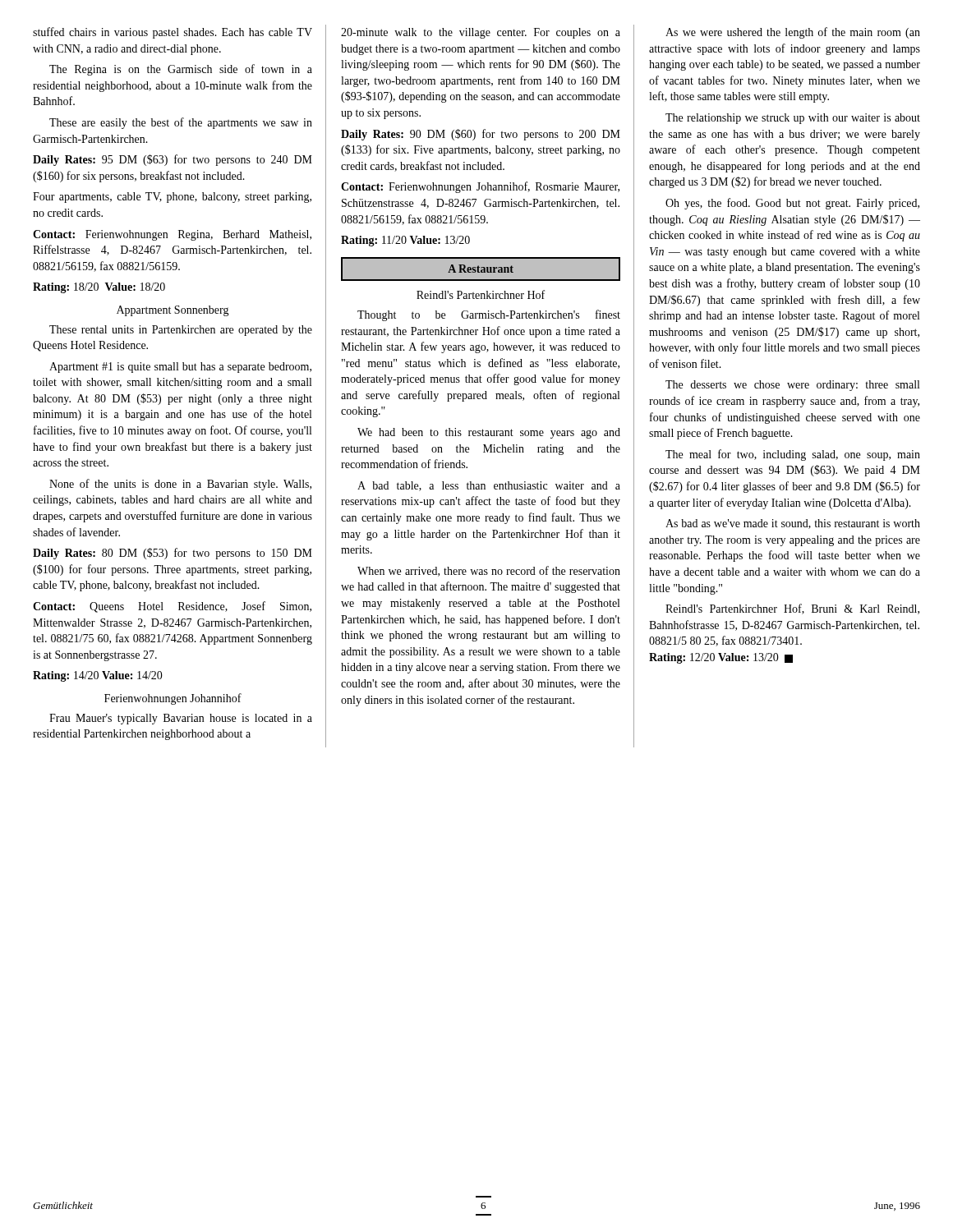This screenshot has height=1232, width=953.
Task: Select the passage starting "Ferienwohnungen Johannihof"
Action: [173, 699]
